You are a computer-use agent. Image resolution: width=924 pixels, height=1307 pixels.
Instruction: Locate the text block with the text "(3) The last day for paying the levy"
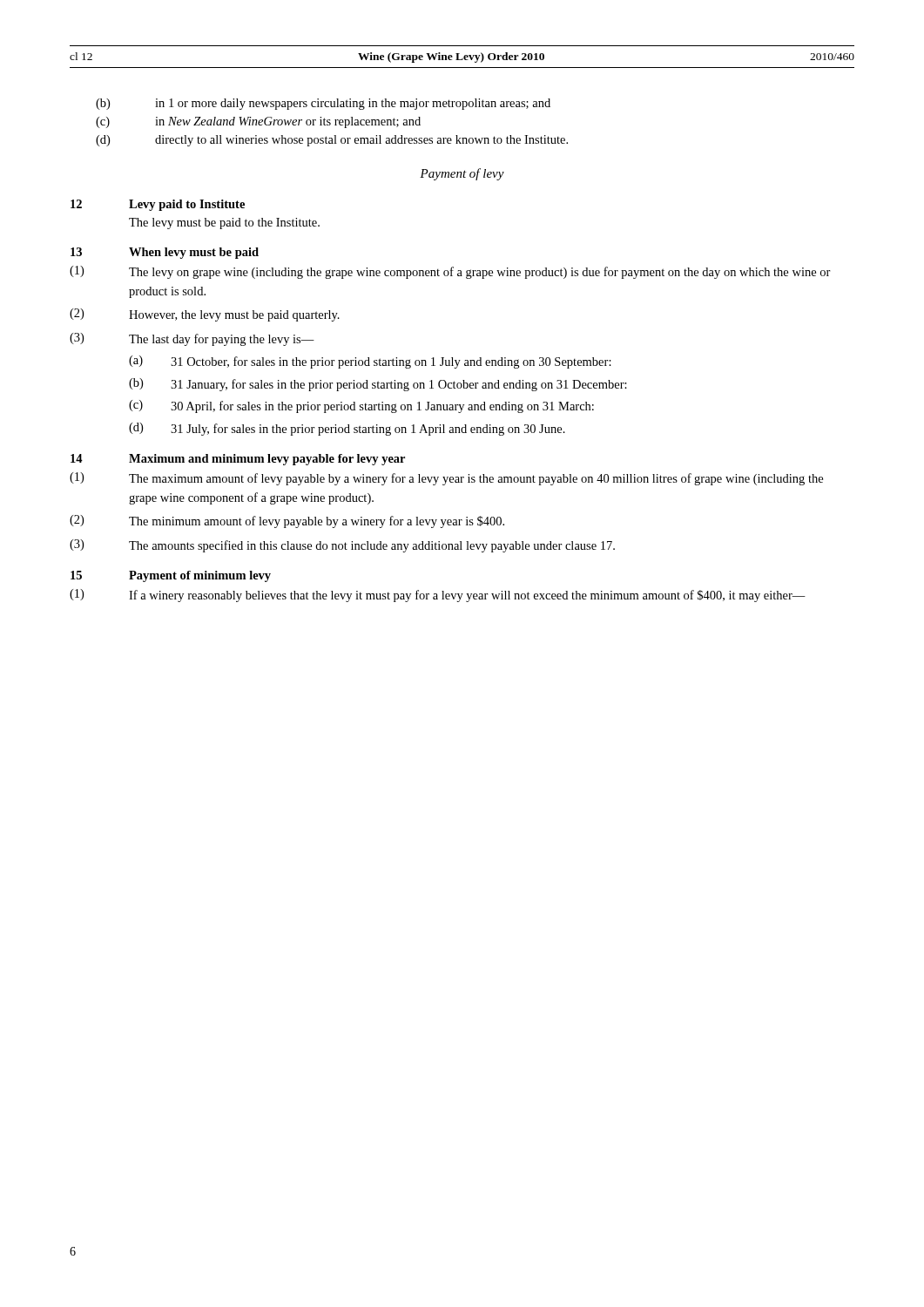pos(192,339)
